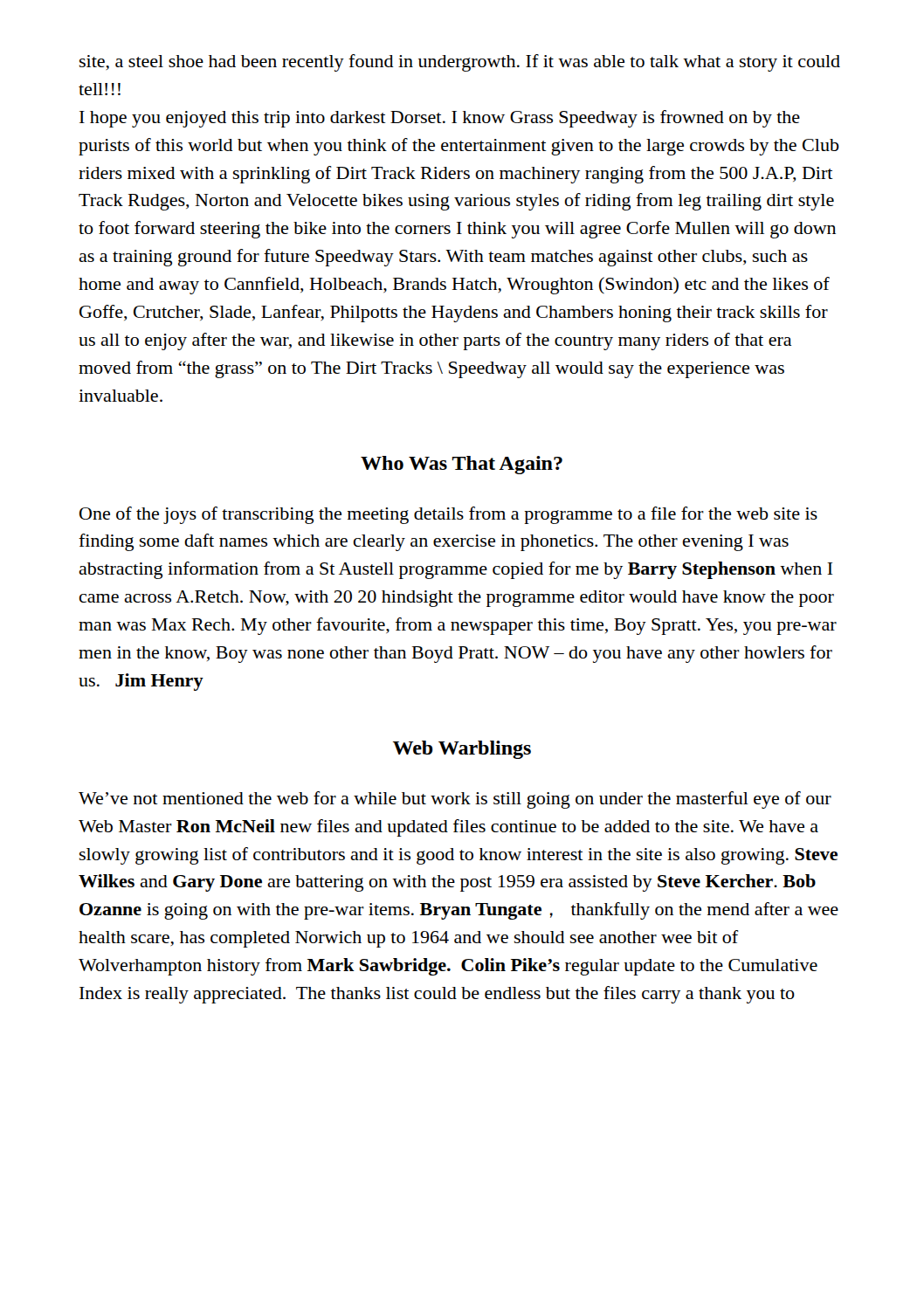The image size is (924, 1310).
Task: Where is the passage that starts "One of the joys of transcribing the"?
Action: [457, 596]
